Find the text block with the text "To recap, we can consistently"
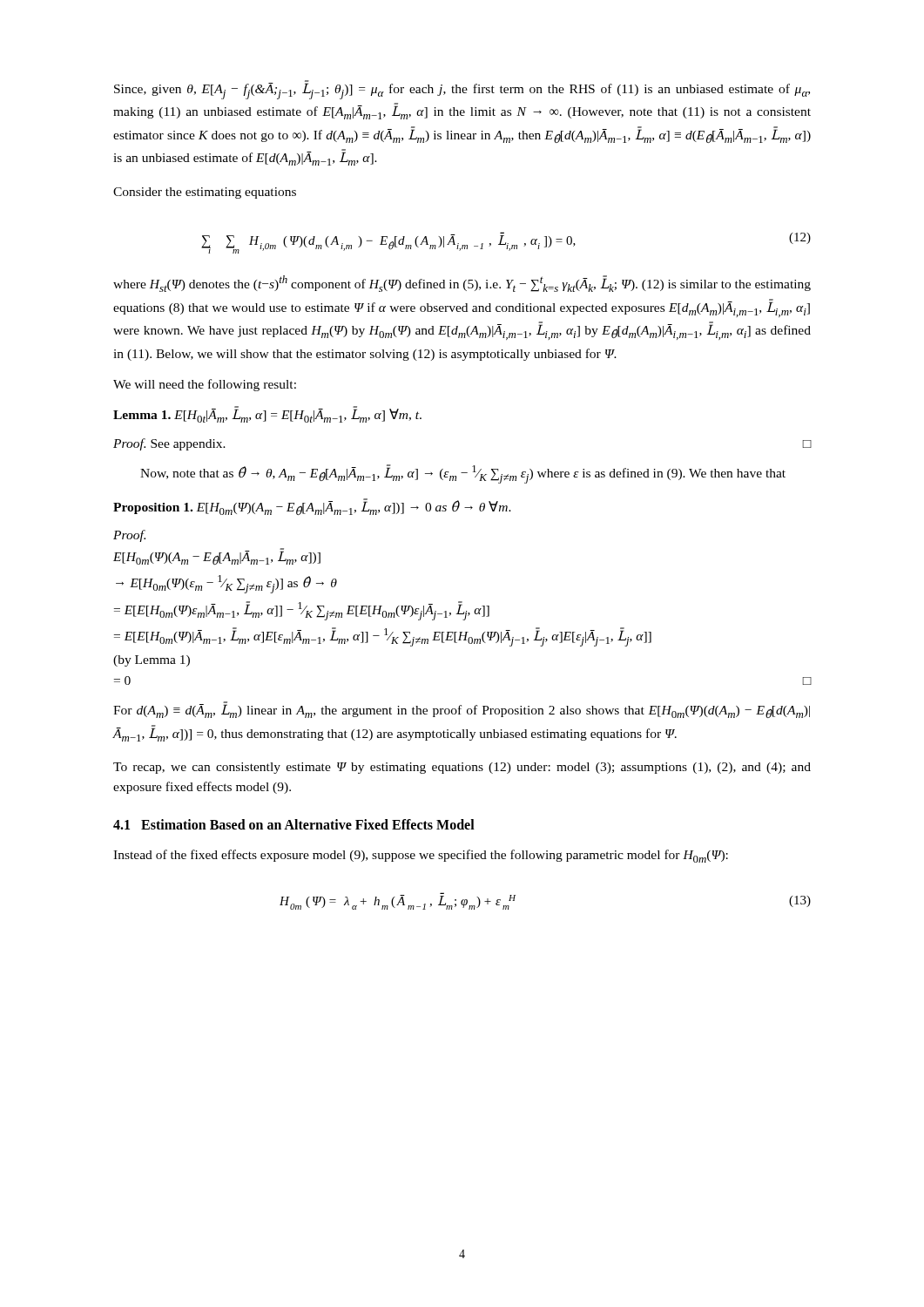924x1307 pixels. [x=462, y=777]
